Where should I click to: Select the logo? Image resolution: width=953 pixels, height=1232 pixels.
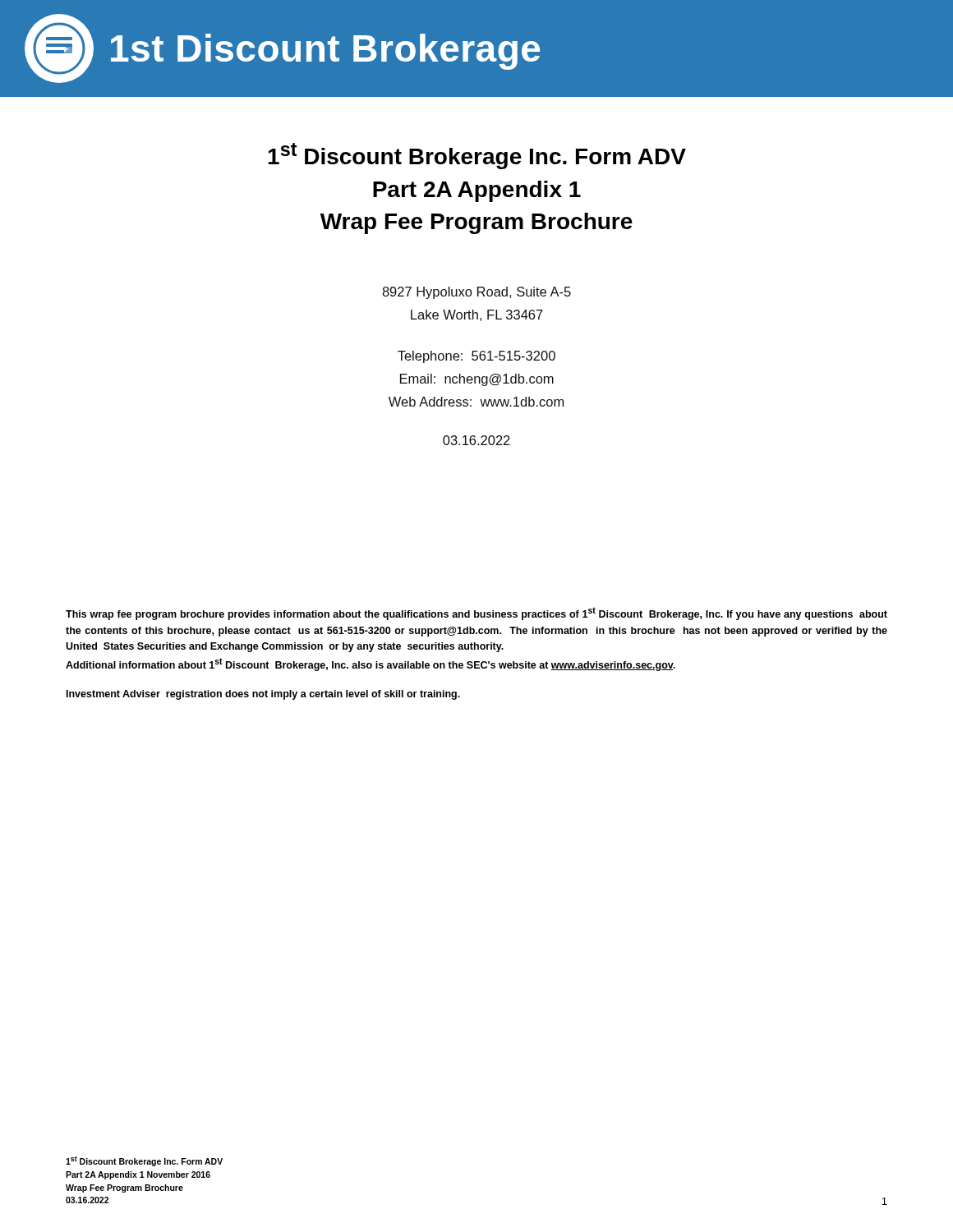pos(476,48)
